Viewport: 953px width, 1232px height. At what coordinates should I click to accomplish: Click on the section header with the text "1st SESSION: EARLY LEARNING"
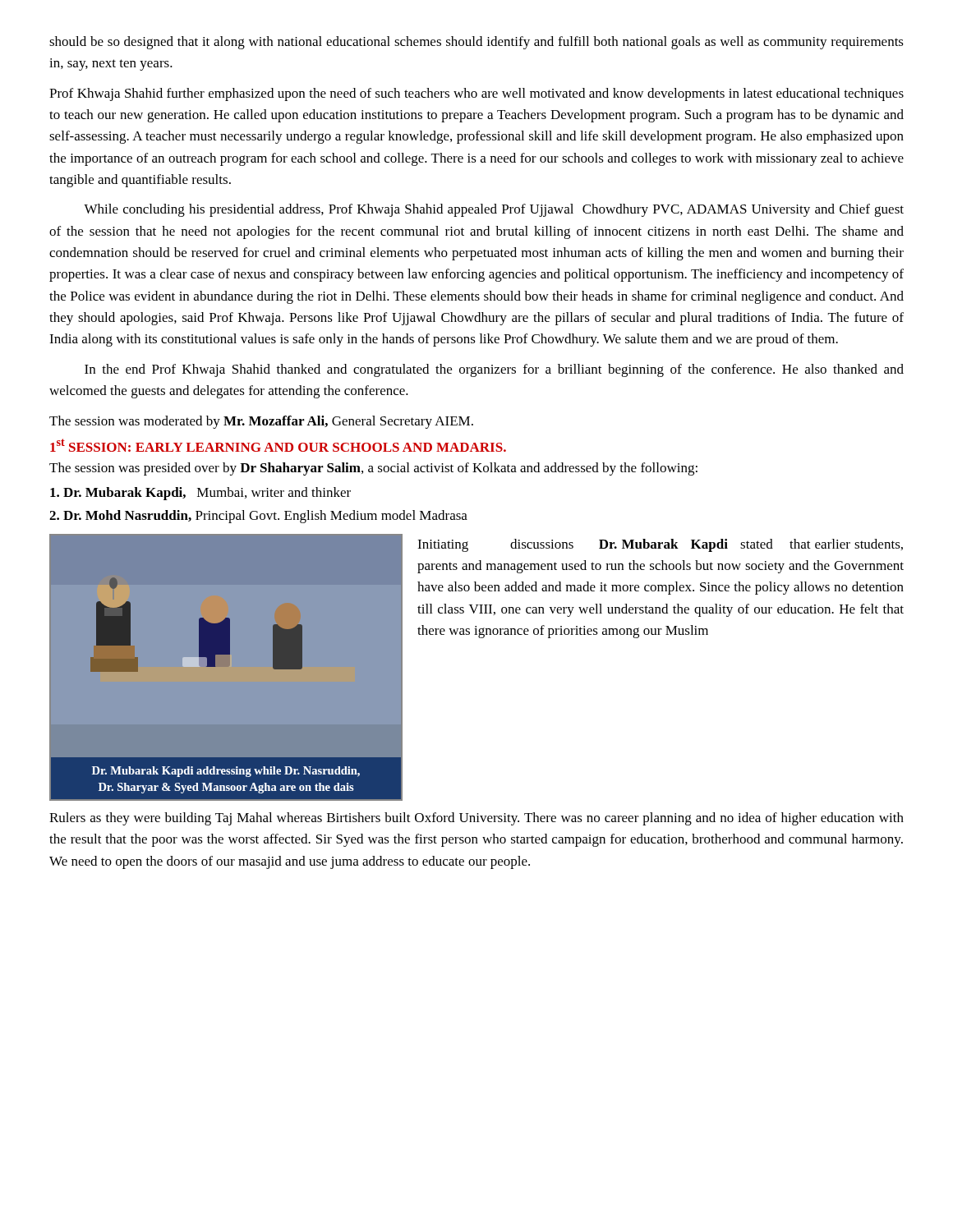pos(278,445)
